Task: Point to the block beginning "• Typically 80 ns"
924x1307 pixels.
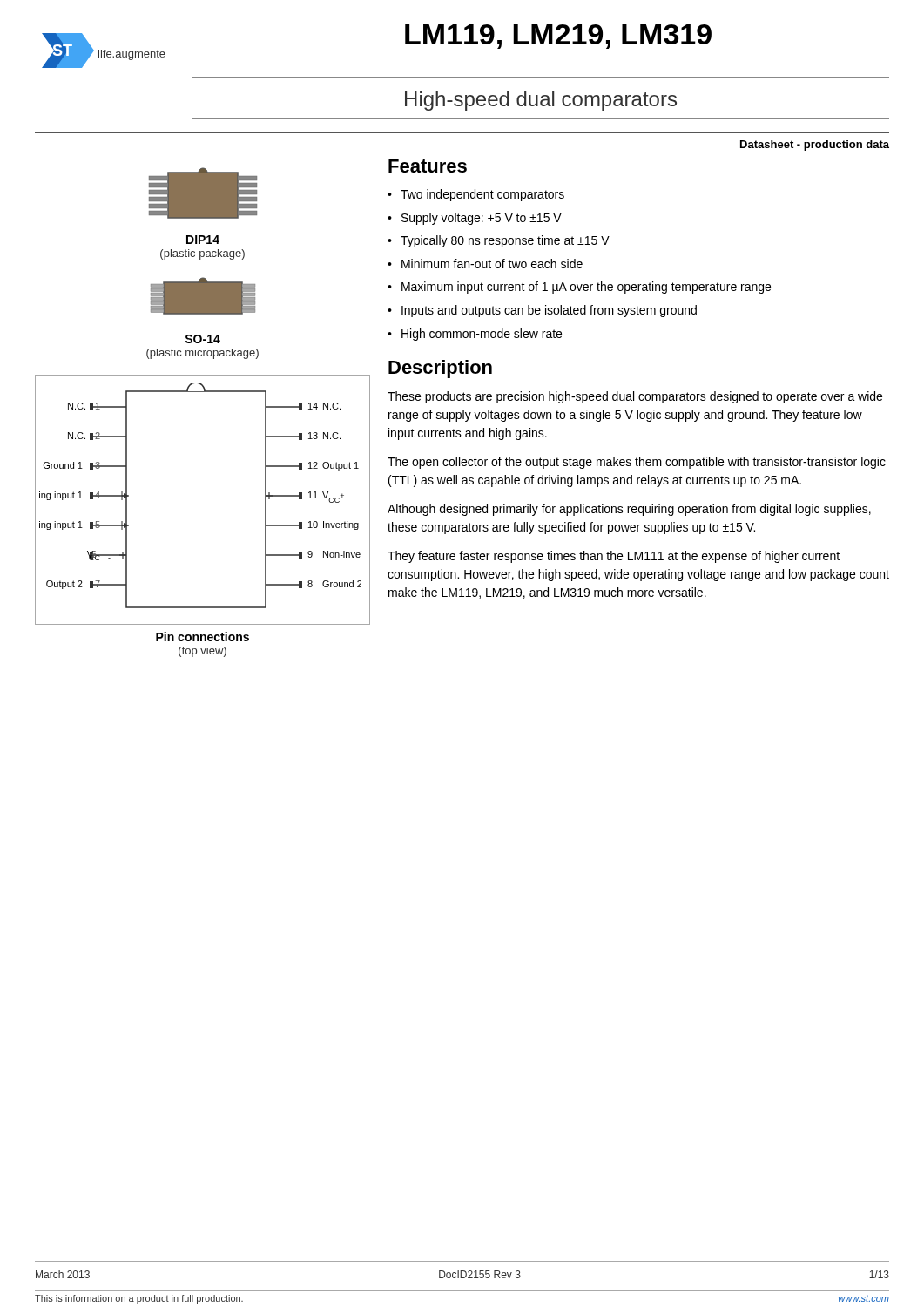Action: tap(498, 241)
